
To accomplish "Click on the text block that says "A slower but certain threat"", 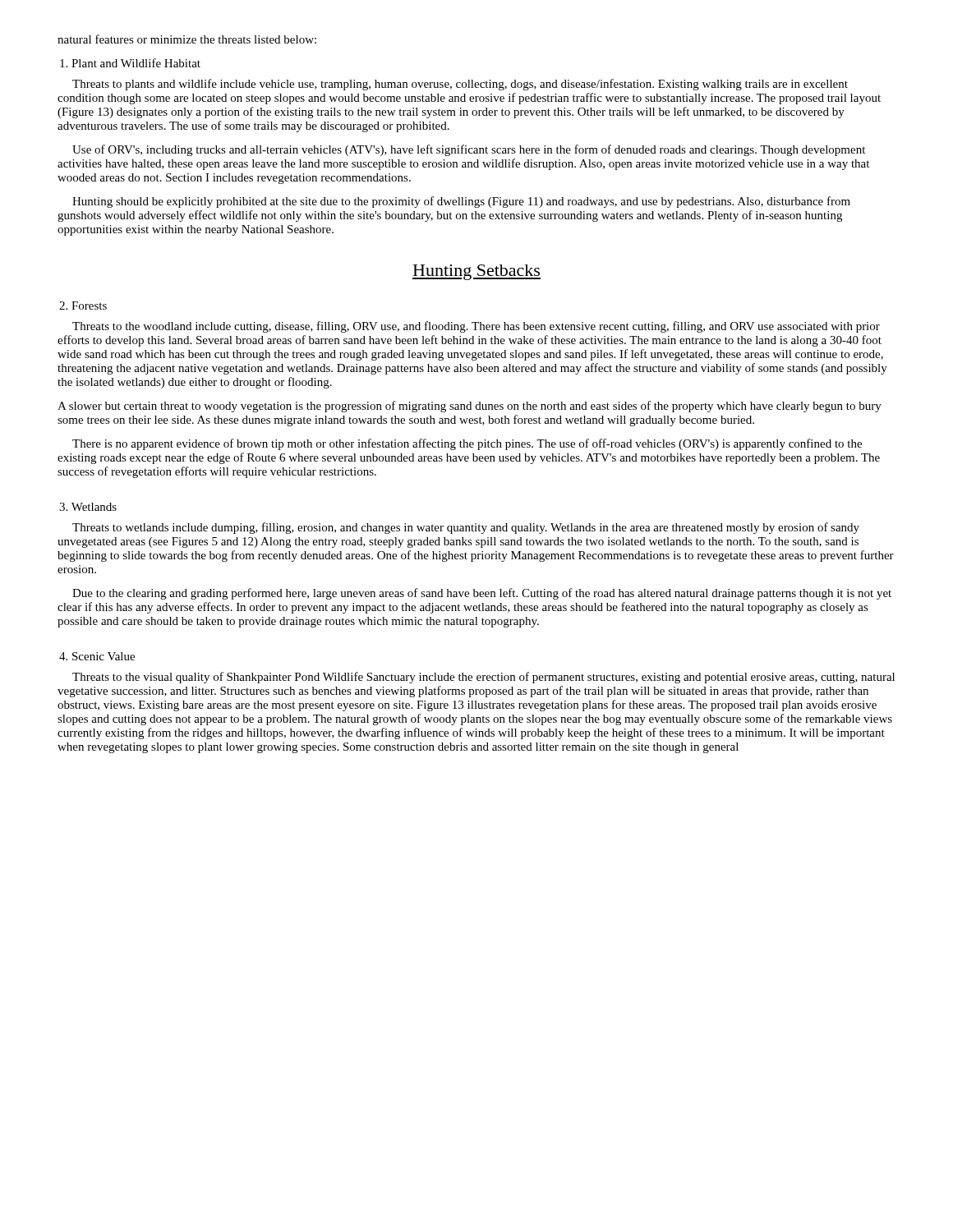I will pyautogui.click(x=469, y=413).
